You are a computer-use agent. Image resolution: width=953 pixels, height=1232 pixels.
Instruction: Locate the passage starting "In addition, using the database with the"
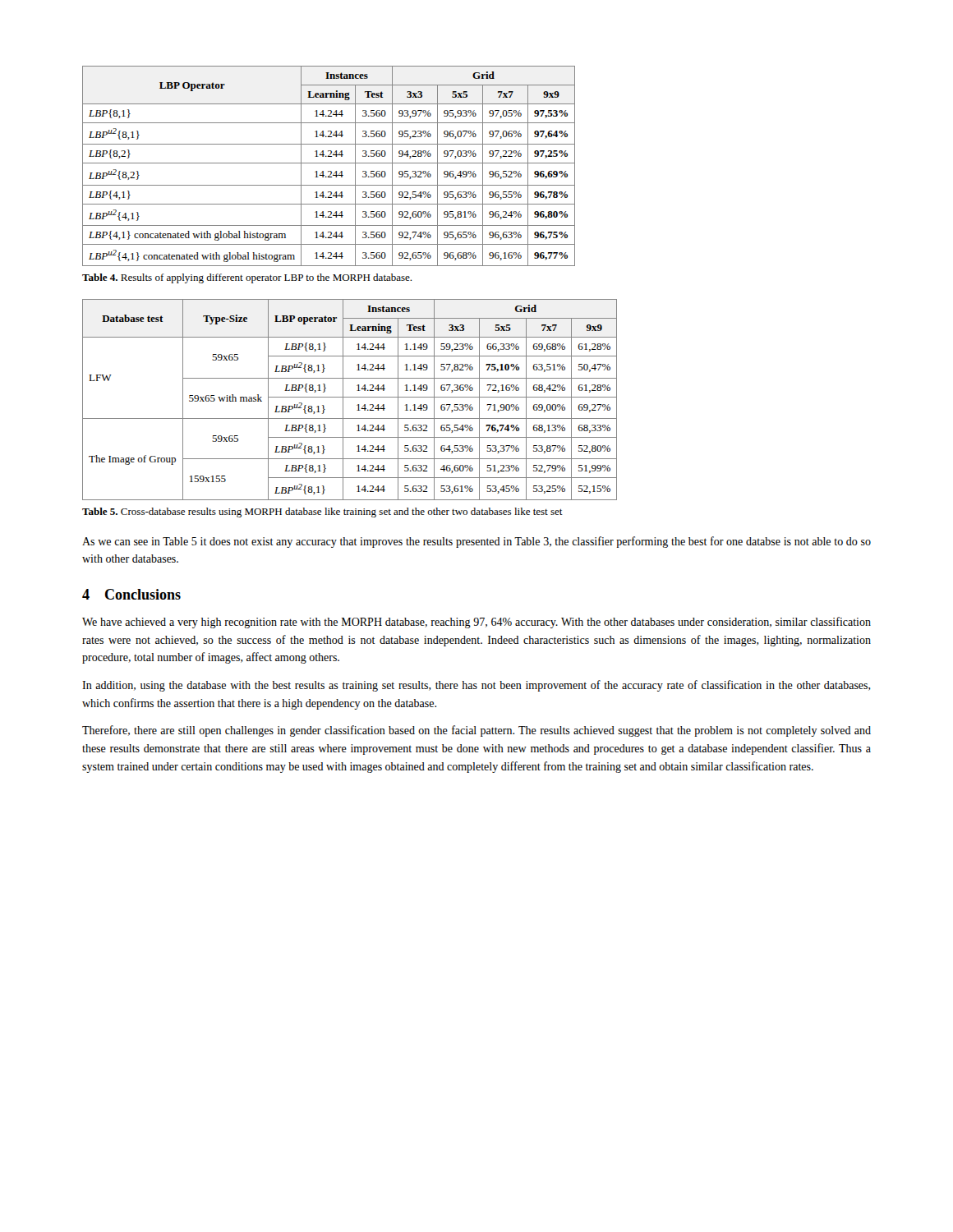tap(476, 694)
